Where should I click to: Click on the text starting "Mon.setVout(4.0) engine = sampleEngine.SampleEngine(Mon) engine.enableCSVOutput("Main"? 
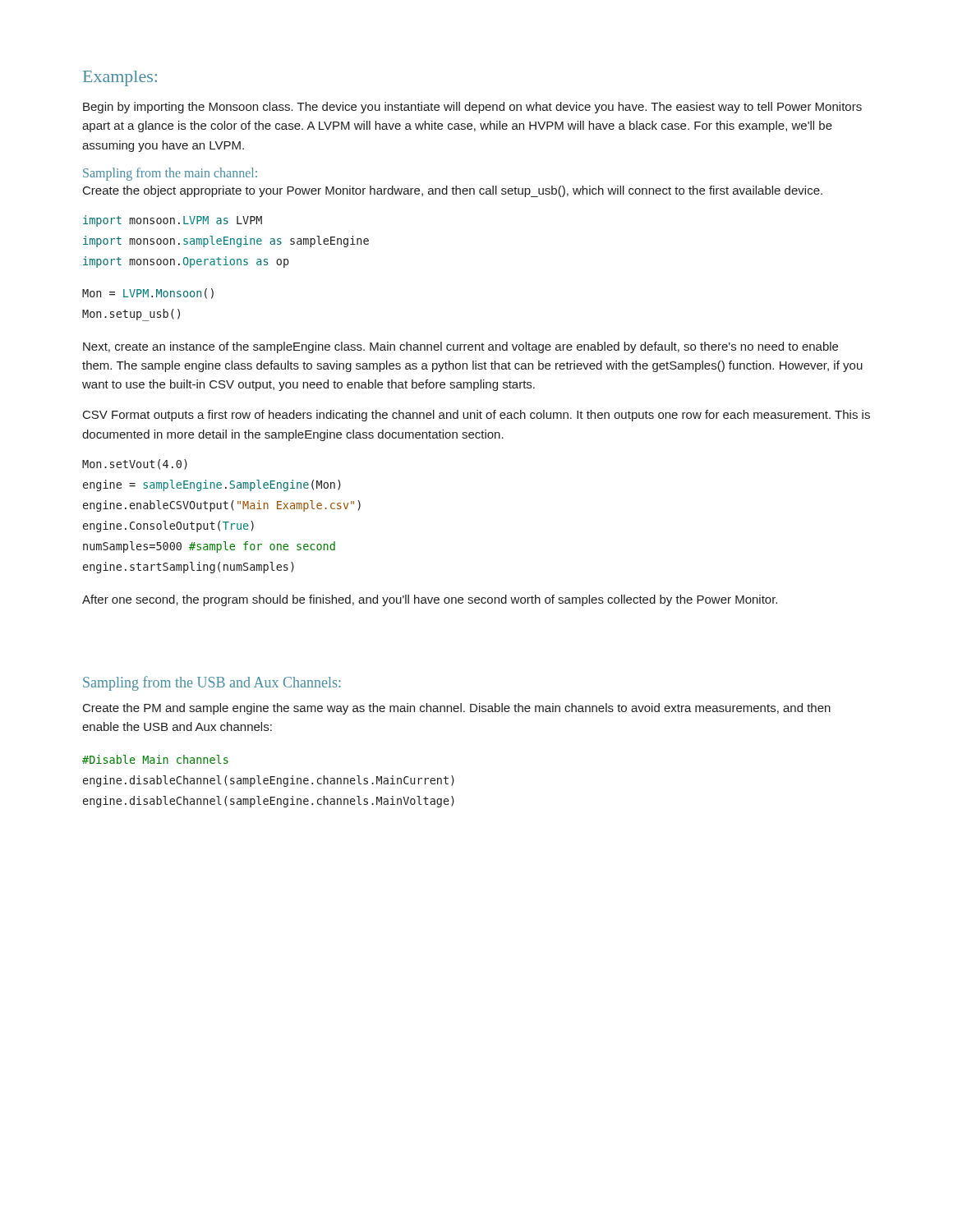[x=222, y=515]
